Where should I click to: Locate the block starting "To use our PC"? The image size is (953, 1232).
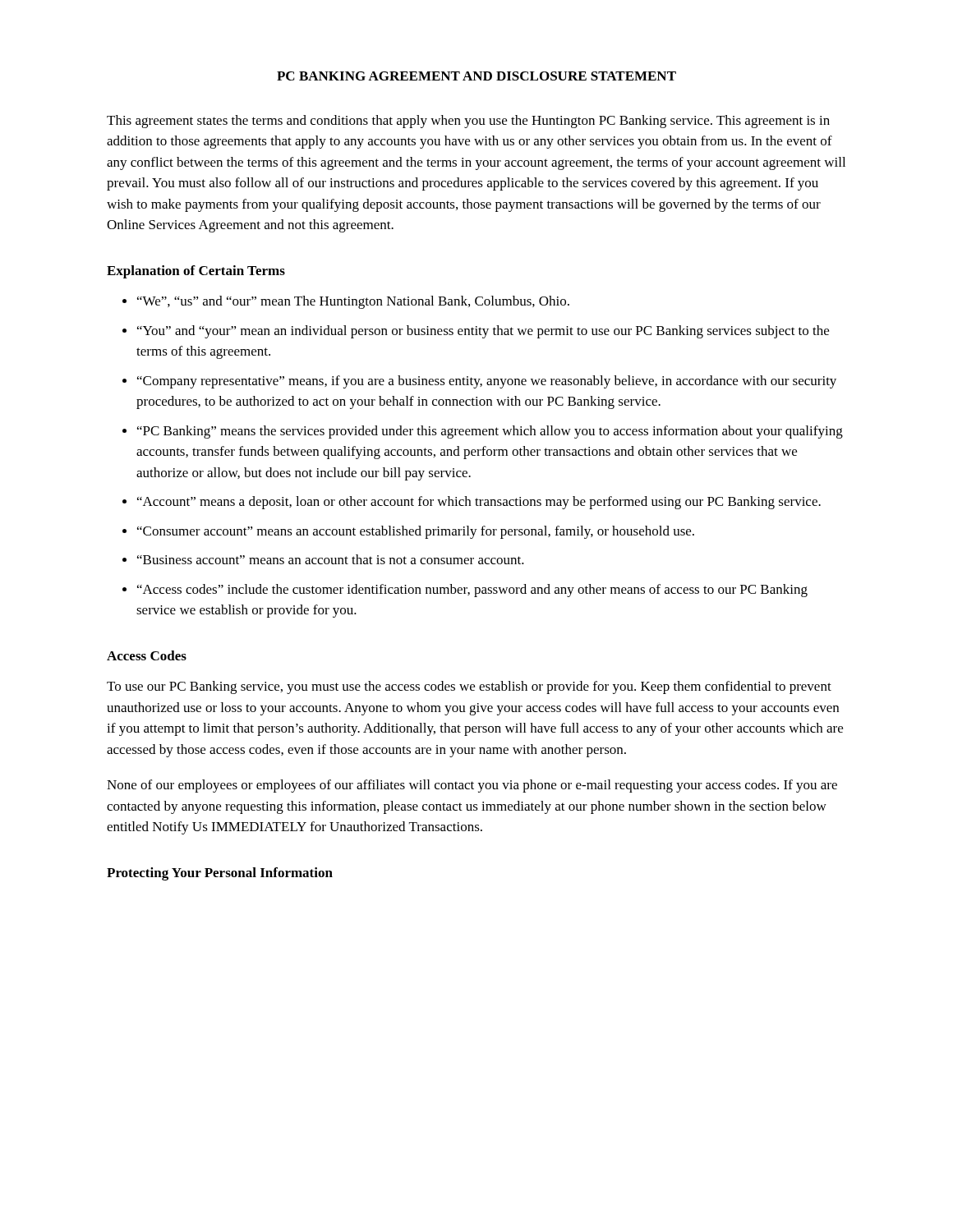[475, 718]
